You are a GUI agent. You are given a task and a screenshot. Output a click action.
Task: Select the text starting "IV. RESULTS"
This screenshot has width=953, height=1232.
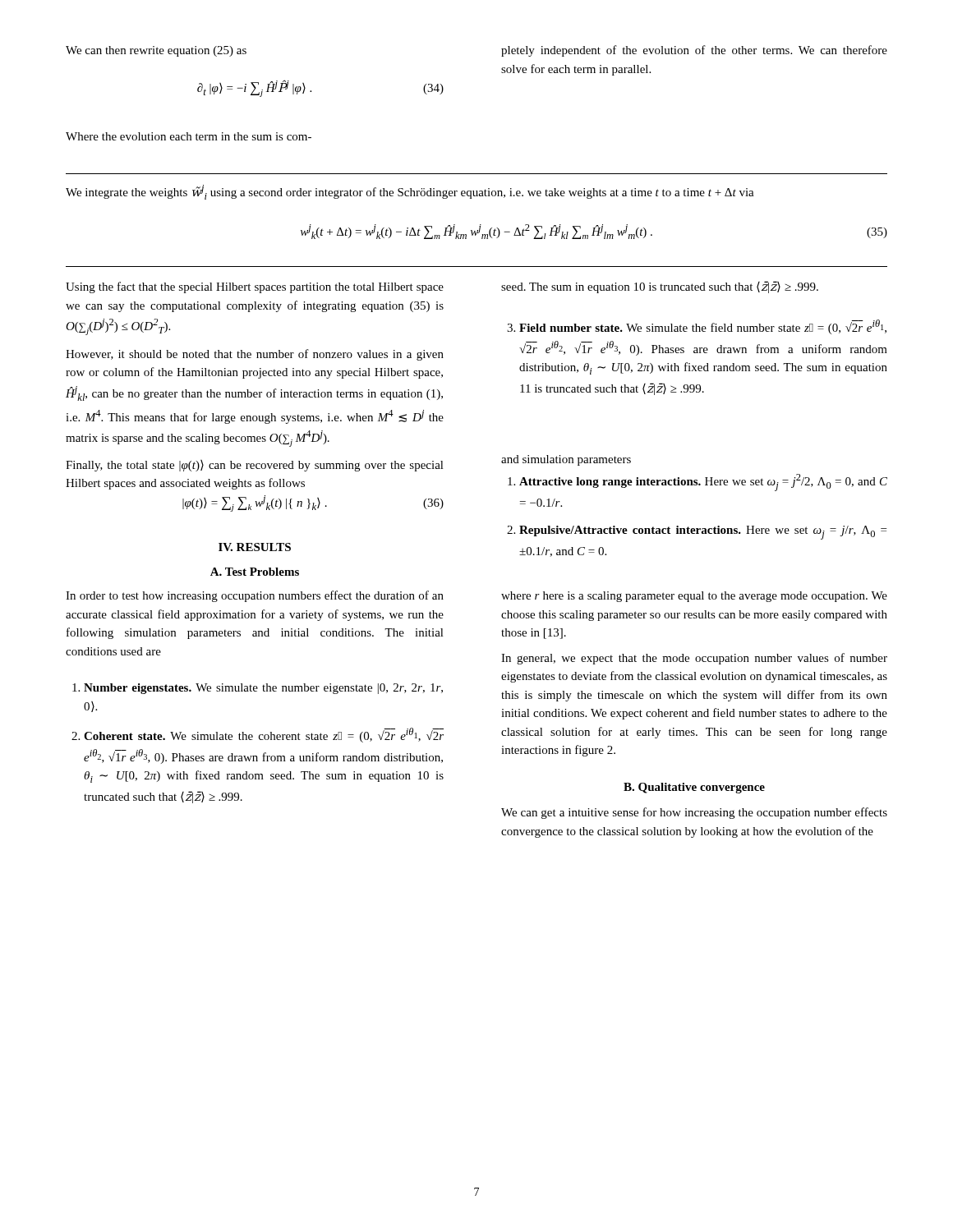coord(255,547)
